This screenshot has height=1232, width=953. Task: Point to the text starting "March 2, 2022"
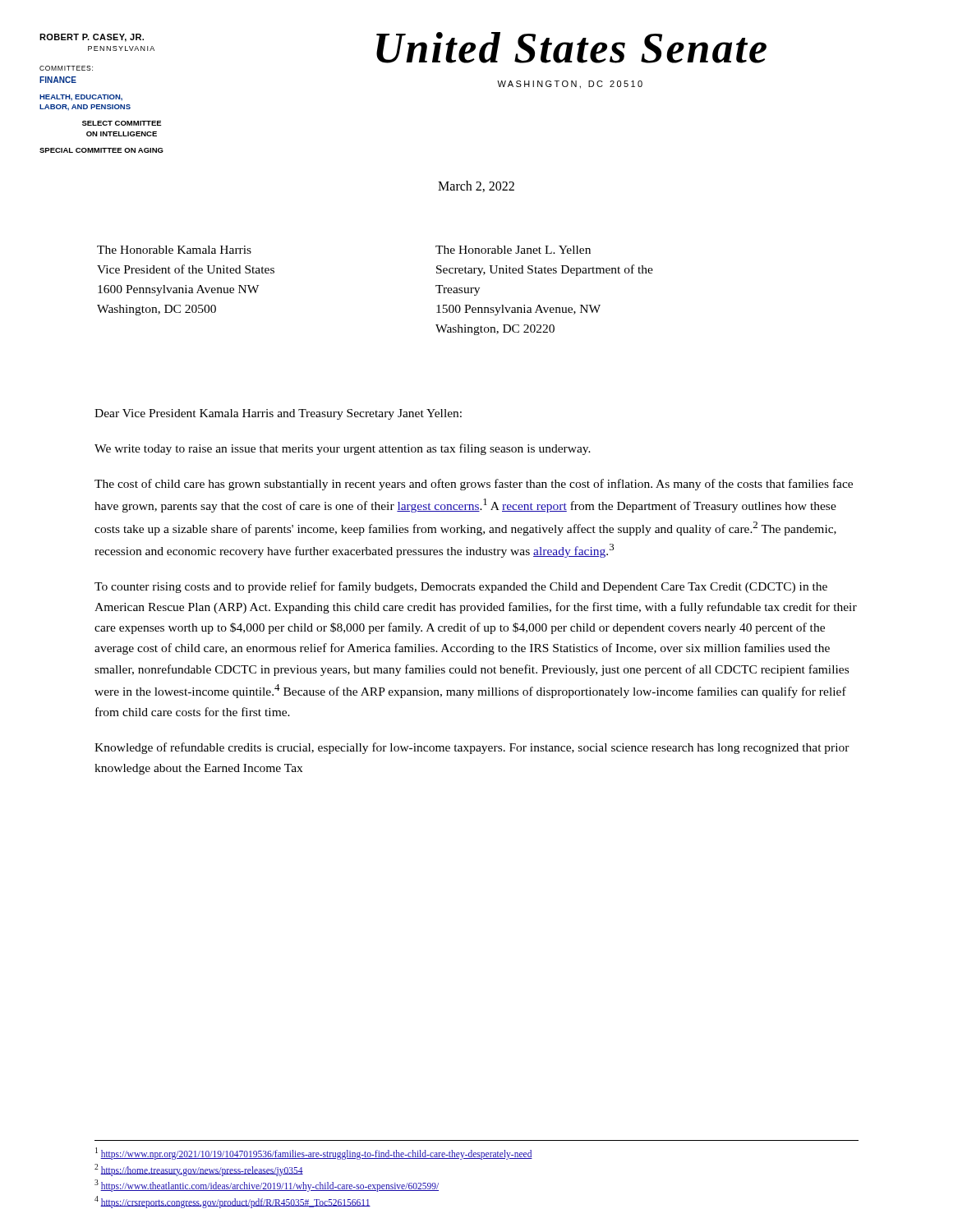click(476, 186)
